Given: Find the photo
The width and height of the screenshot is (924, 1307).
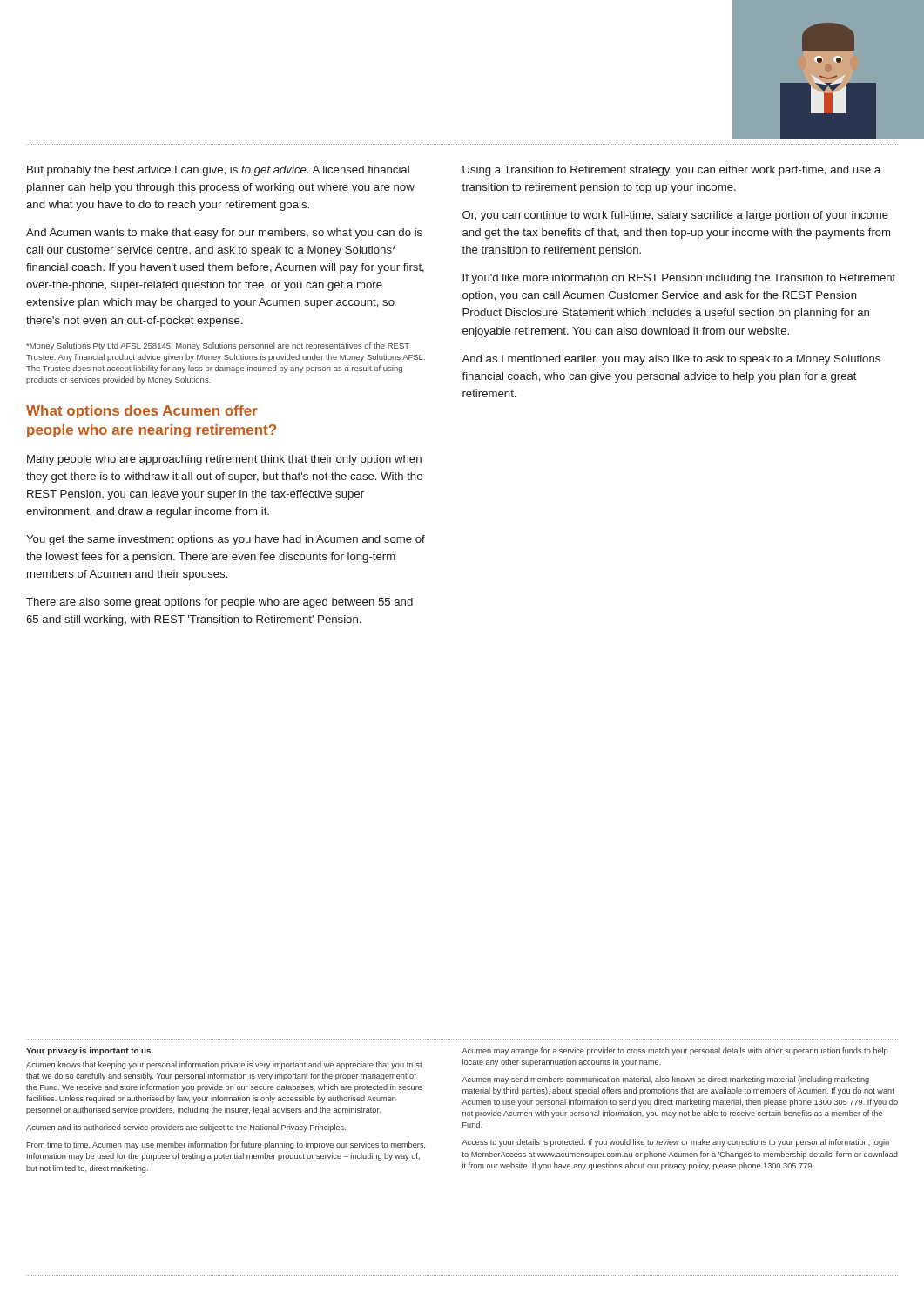Looking at the screenshot, I should point(828,70).
